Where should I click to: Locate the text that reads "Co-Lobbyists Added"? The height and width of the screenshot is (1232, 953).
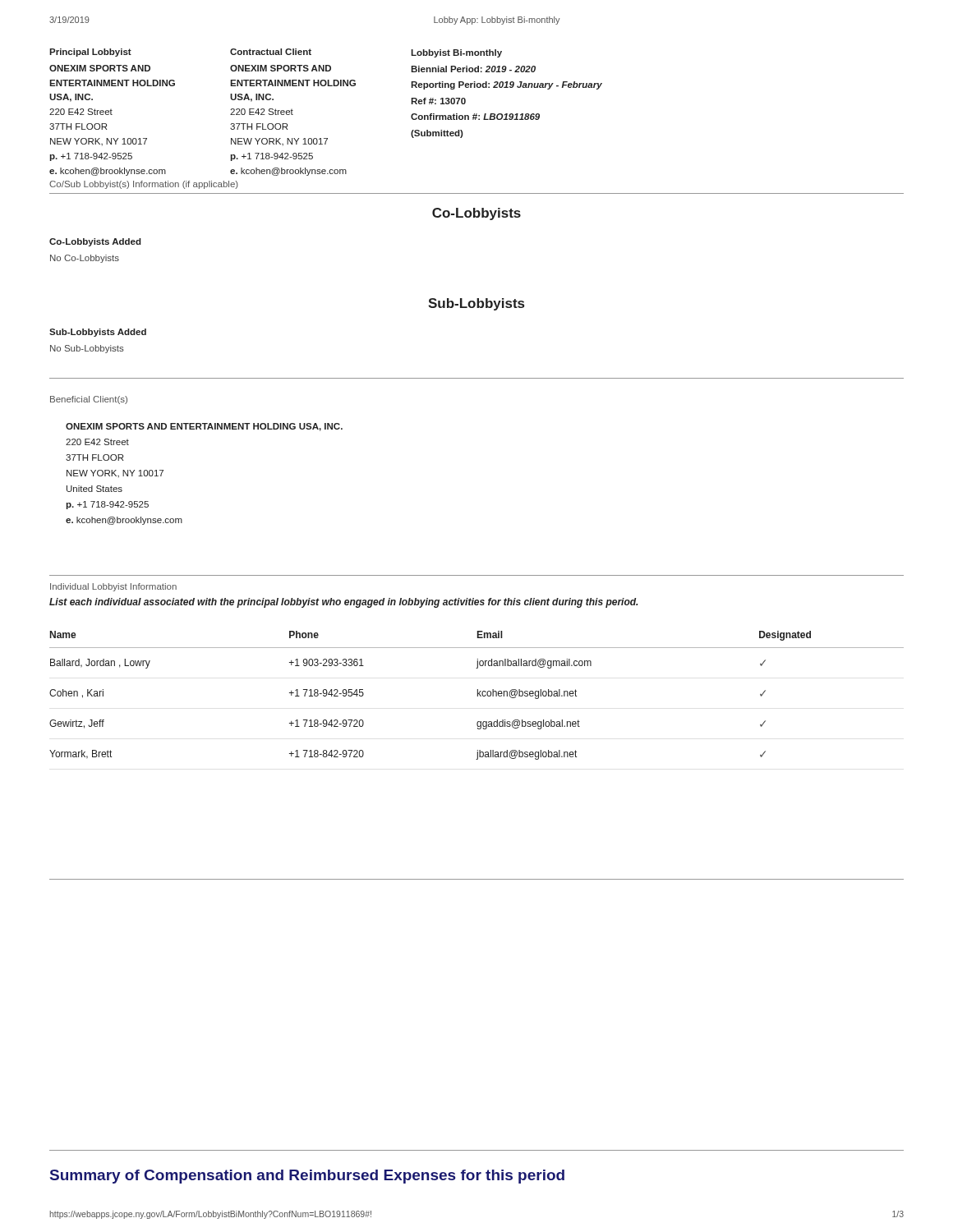95,241
